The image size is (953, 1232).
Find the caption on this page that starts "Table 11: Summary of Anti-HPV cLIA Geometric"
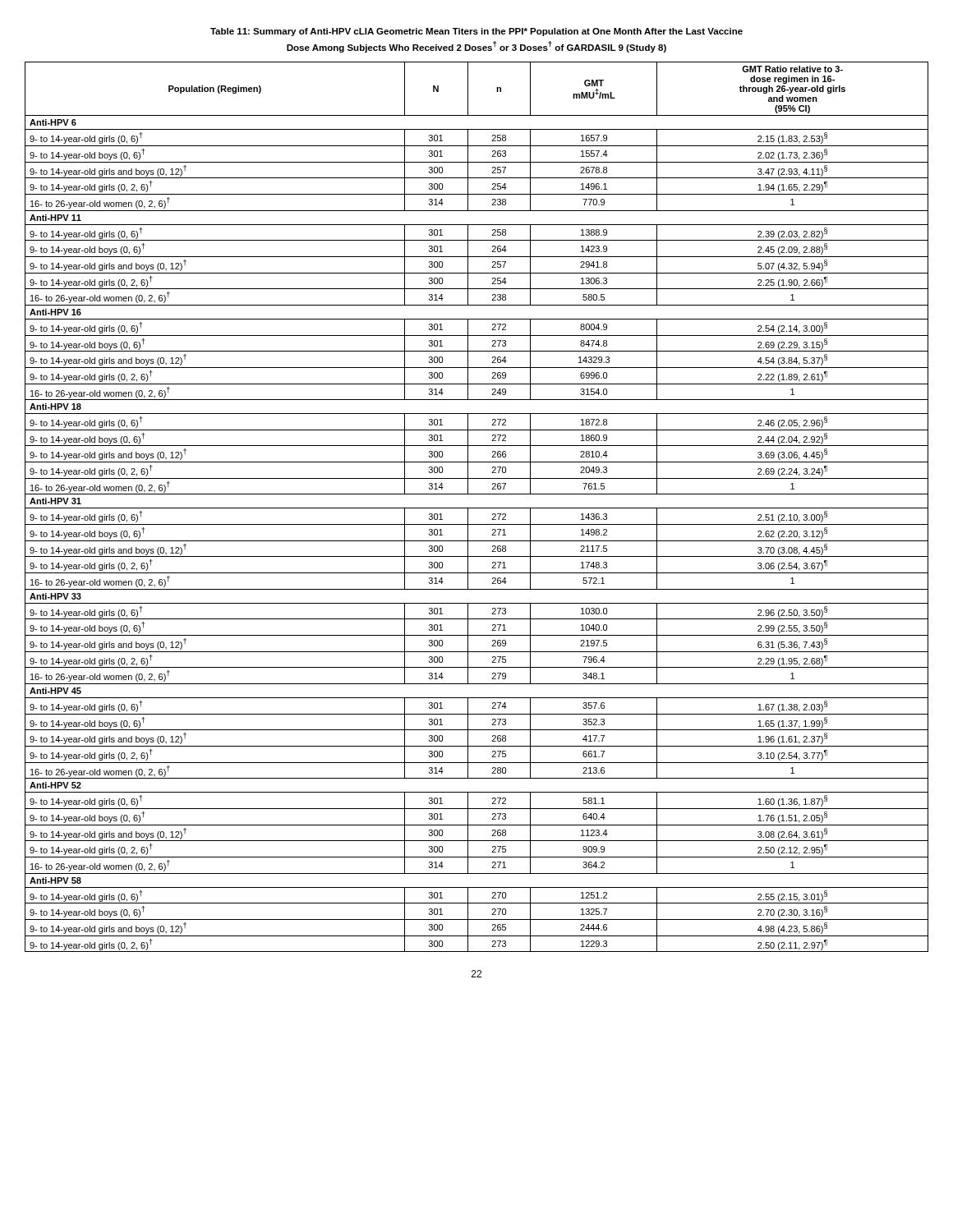(476, 39)
